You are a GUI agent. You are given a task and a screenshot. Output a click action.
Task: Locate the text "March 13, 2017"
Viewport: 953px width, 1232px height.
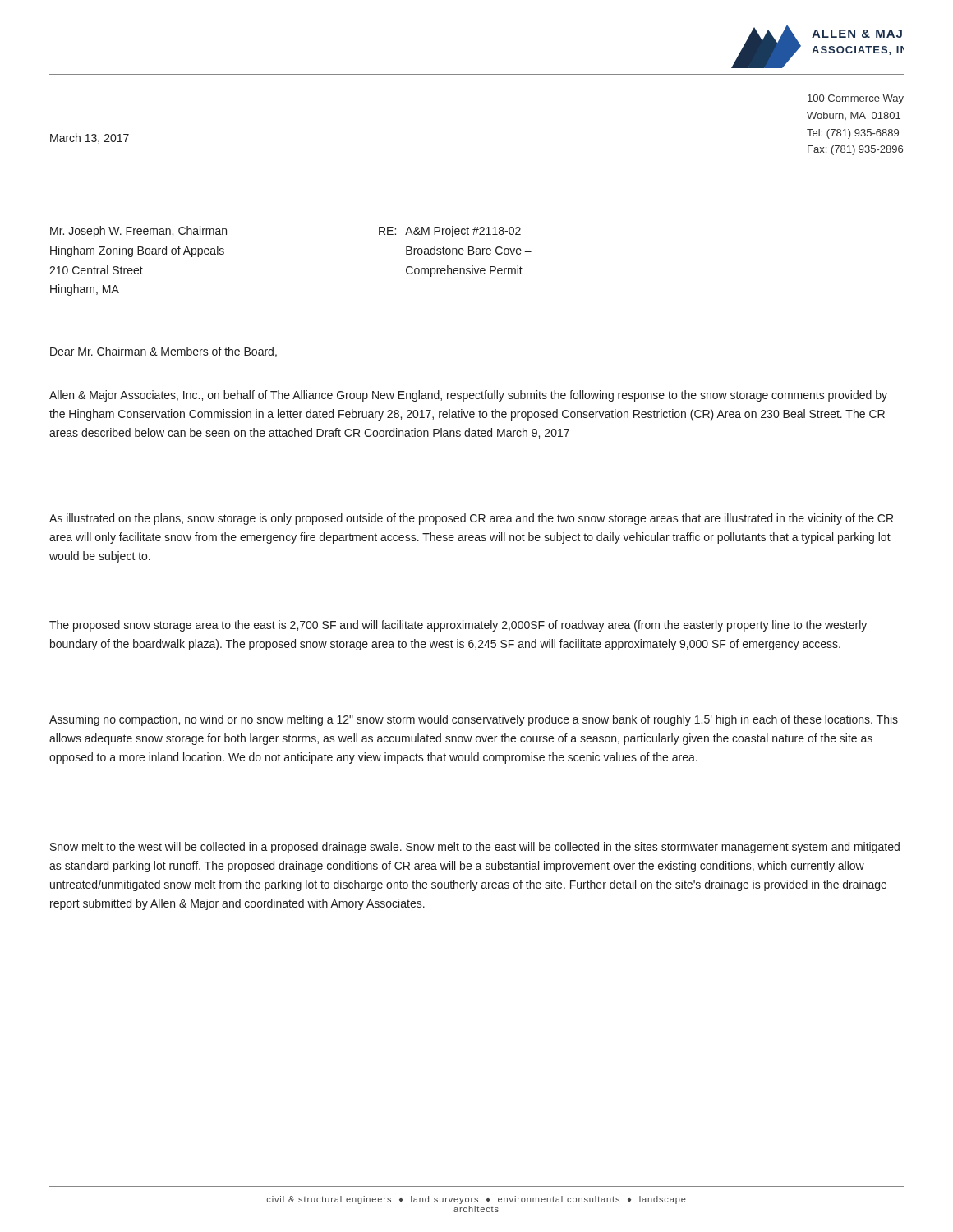pos(89,138)
